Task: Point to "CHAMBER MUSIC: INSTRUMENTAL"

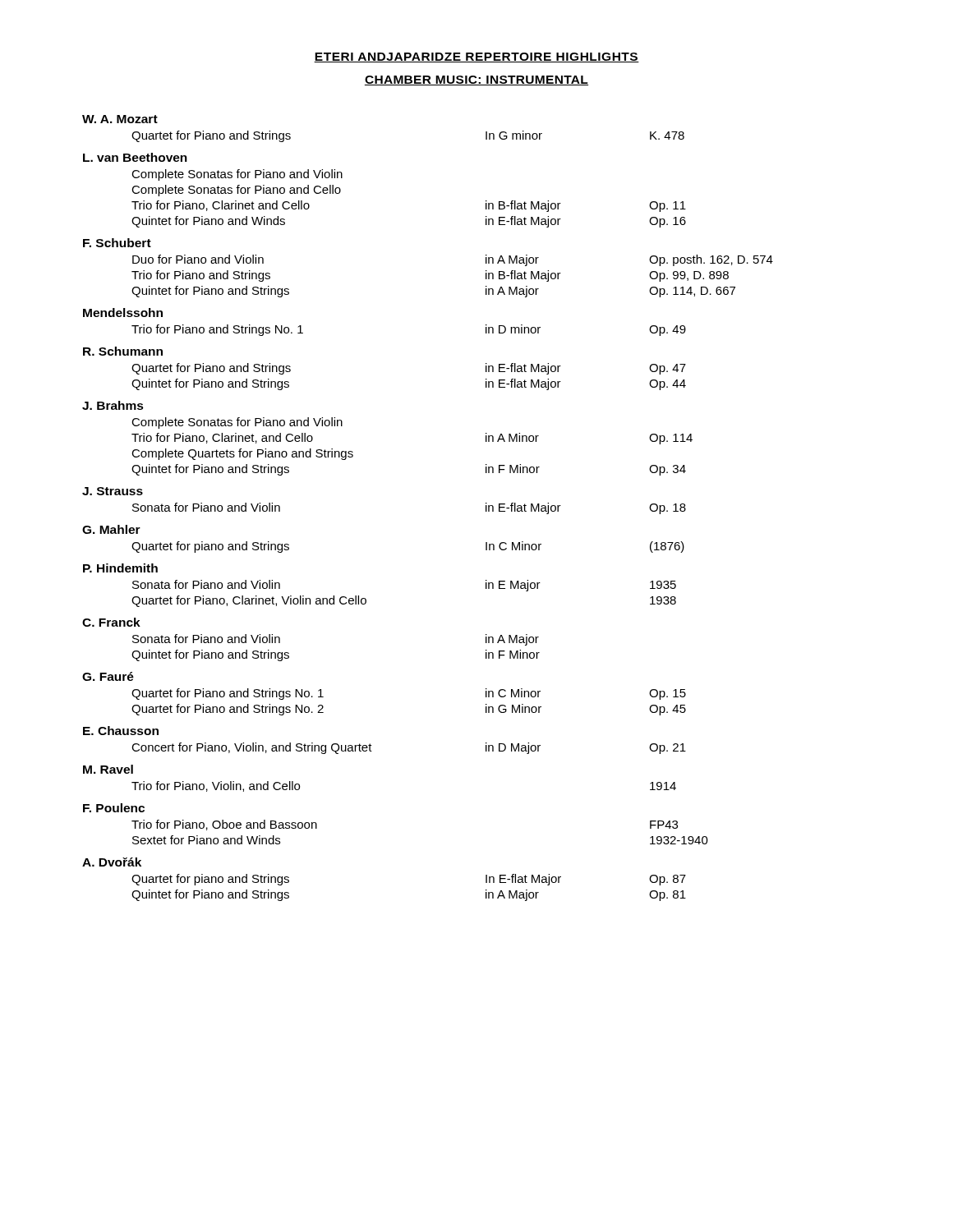Action: tap(476, 79)
